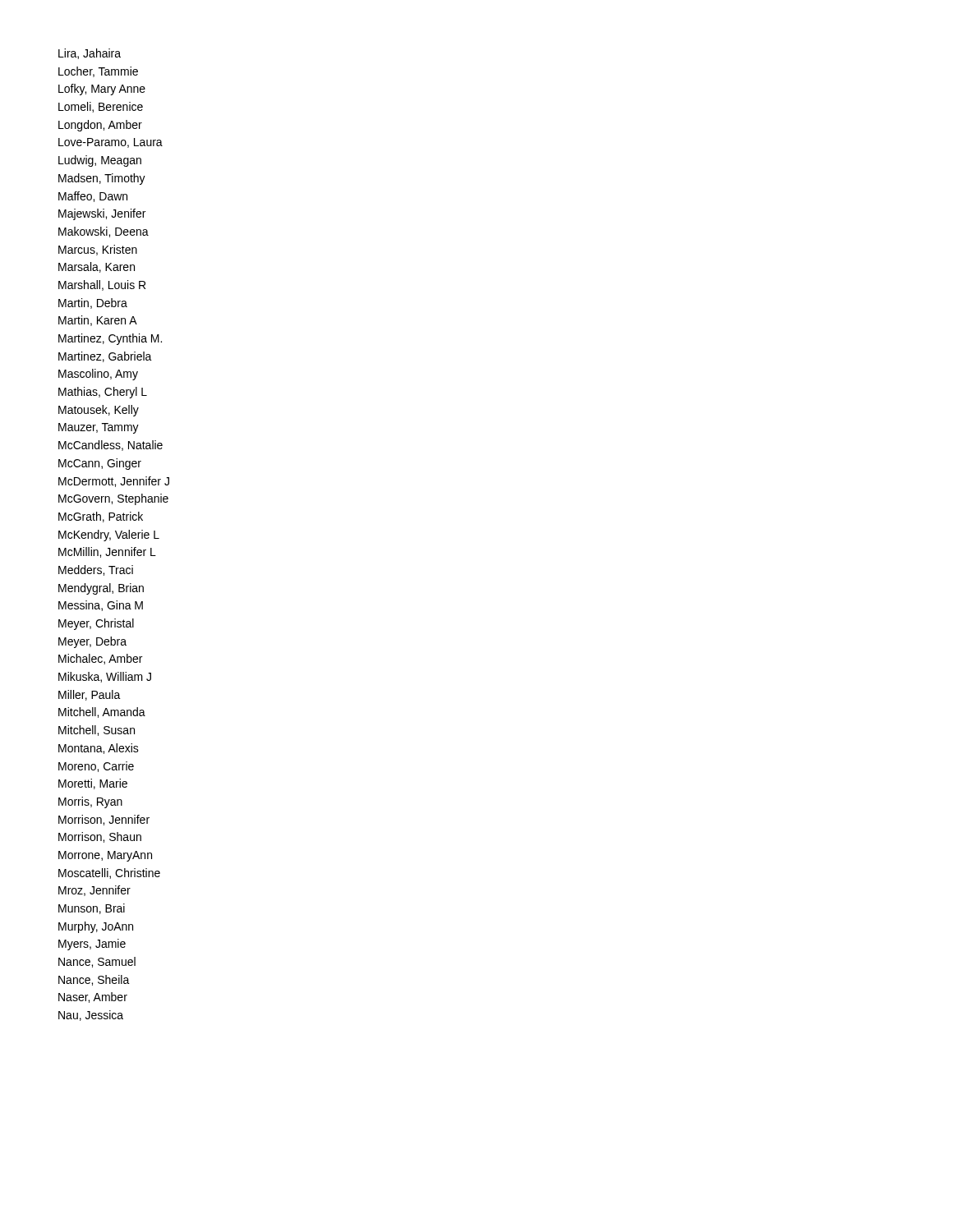Find the list item containing "Nance, Sheila"
The image size is (953, 1232).
point(93,980)
